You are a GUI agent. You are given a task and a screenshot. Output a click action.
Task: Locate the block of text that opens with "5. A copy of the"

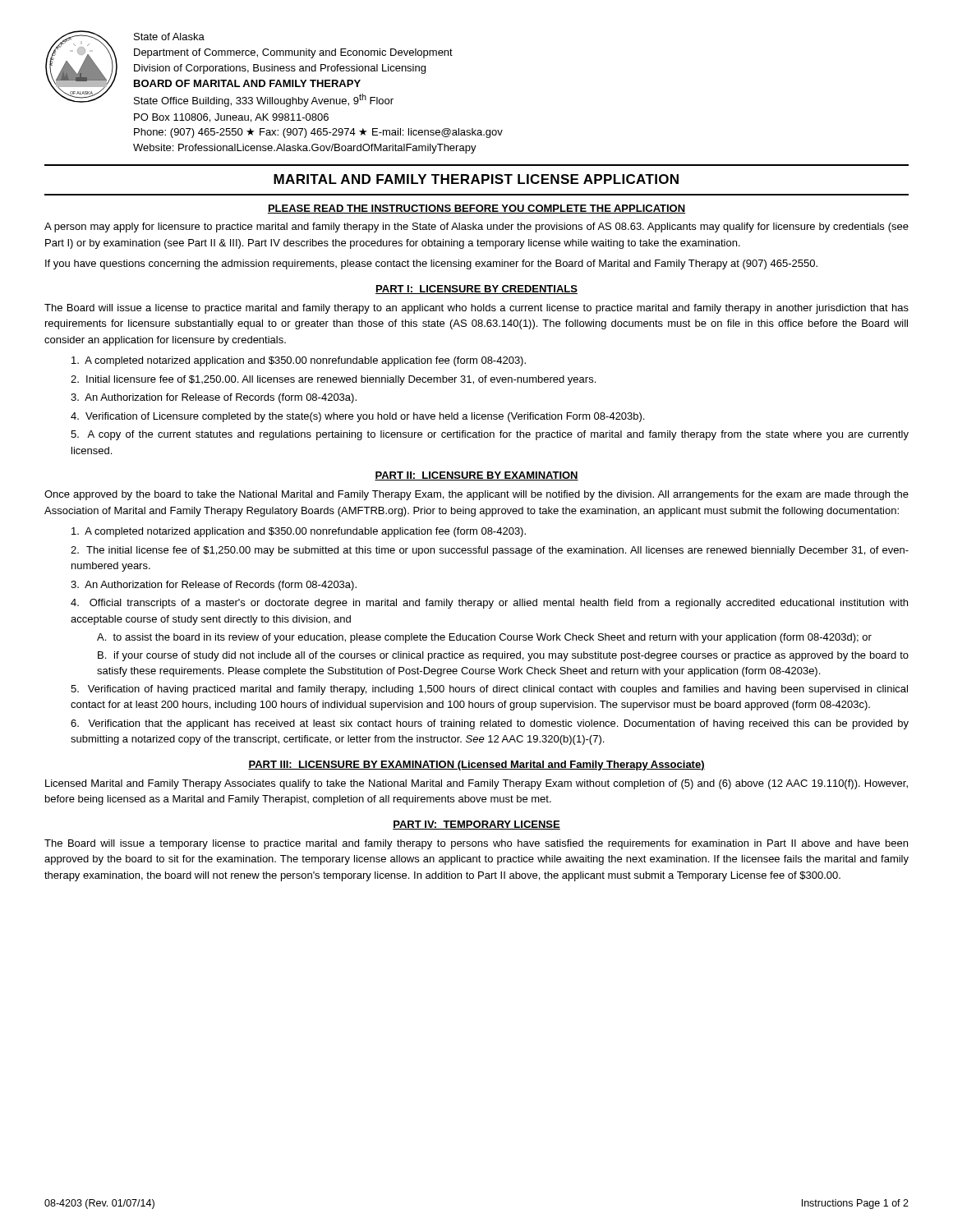(x=490, y=442)
